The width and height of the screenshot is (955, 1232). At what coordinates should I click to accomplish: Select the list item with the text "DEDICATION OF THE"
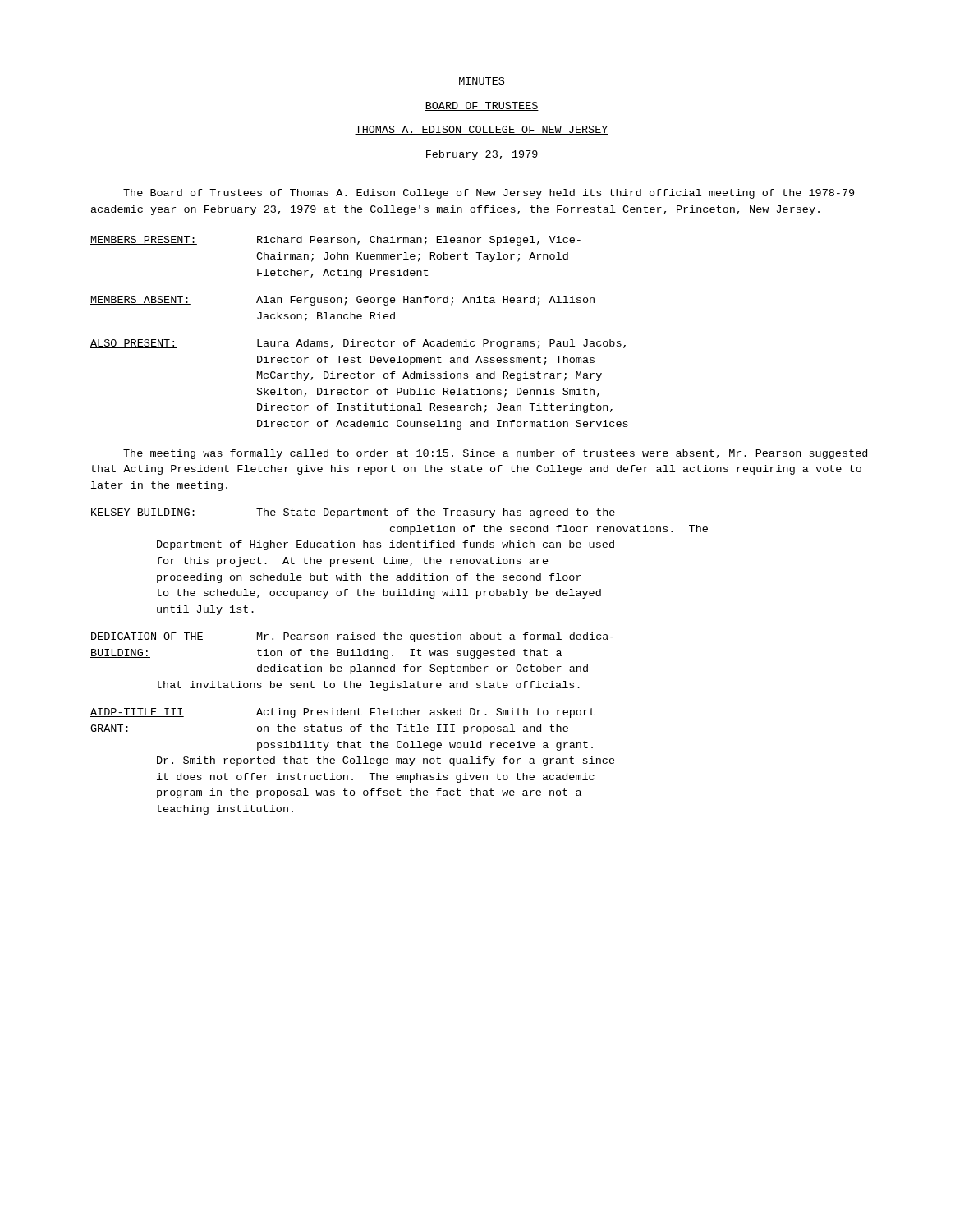point(482,661)
